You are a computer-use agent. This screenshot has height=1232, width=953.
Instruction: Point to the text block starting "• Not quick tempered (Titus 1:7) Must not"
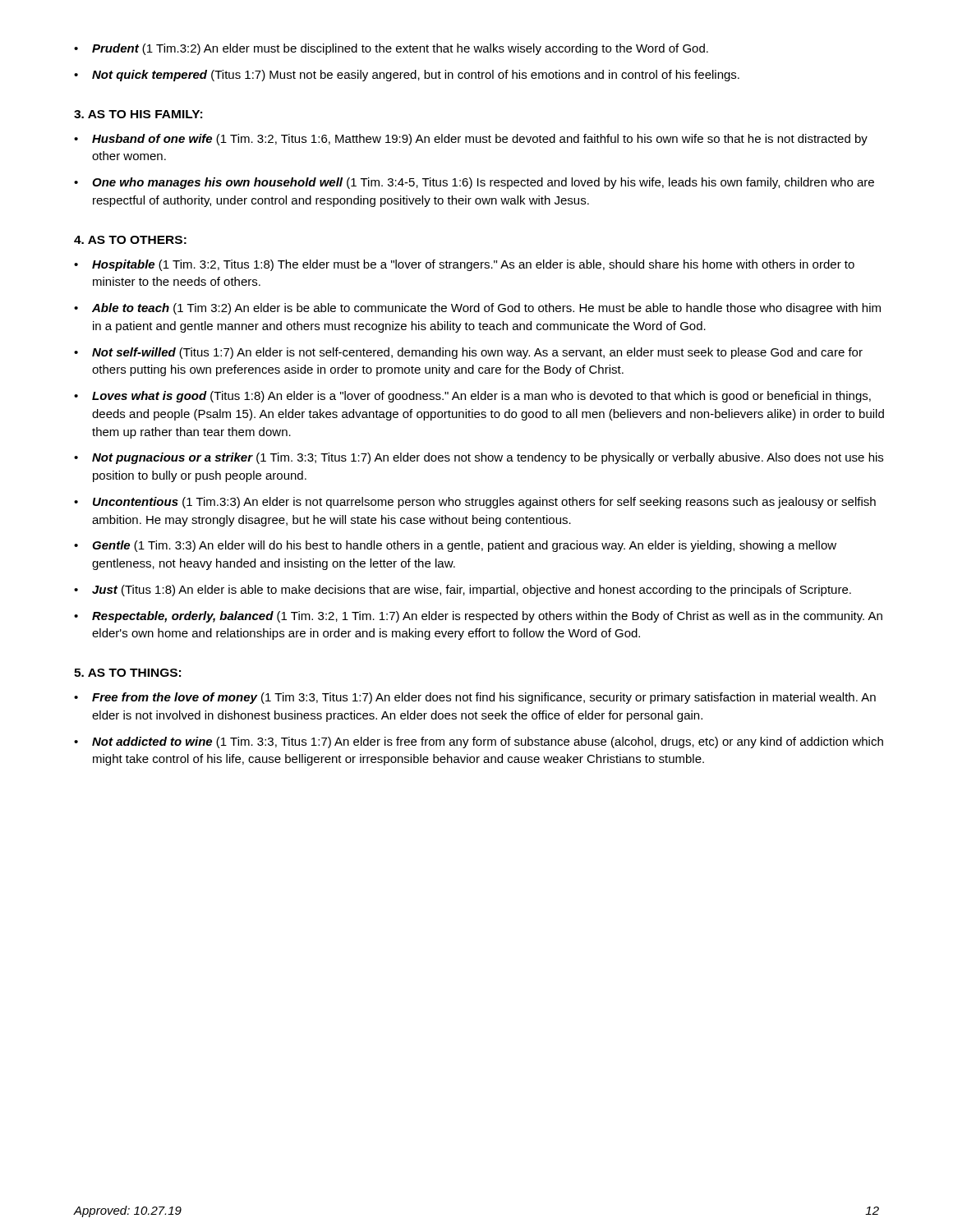click(481, 74)
